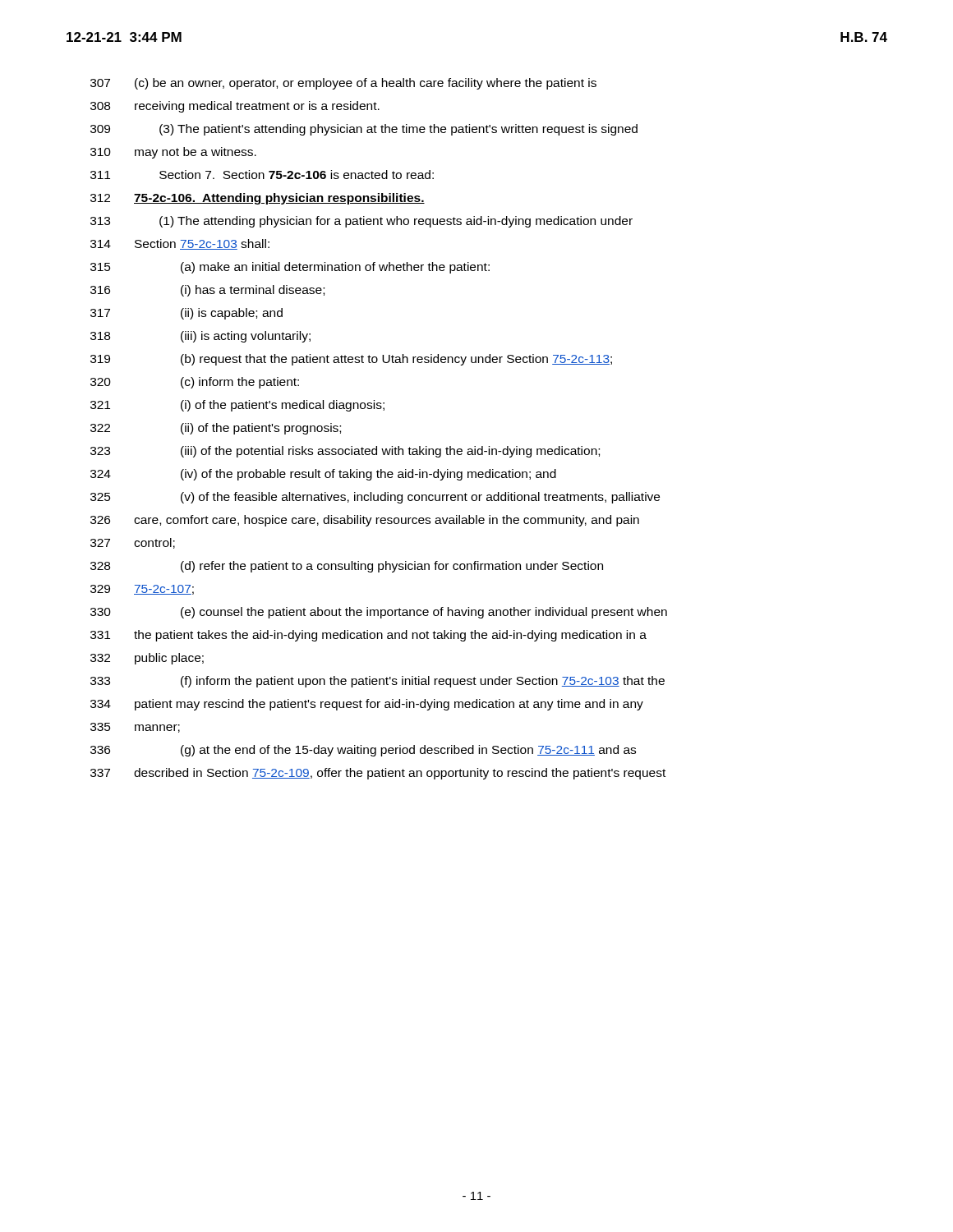Select the passage starting "307 (c) be an"
Viewport: 953px width, 1232px height.
[x=476, y=83]
